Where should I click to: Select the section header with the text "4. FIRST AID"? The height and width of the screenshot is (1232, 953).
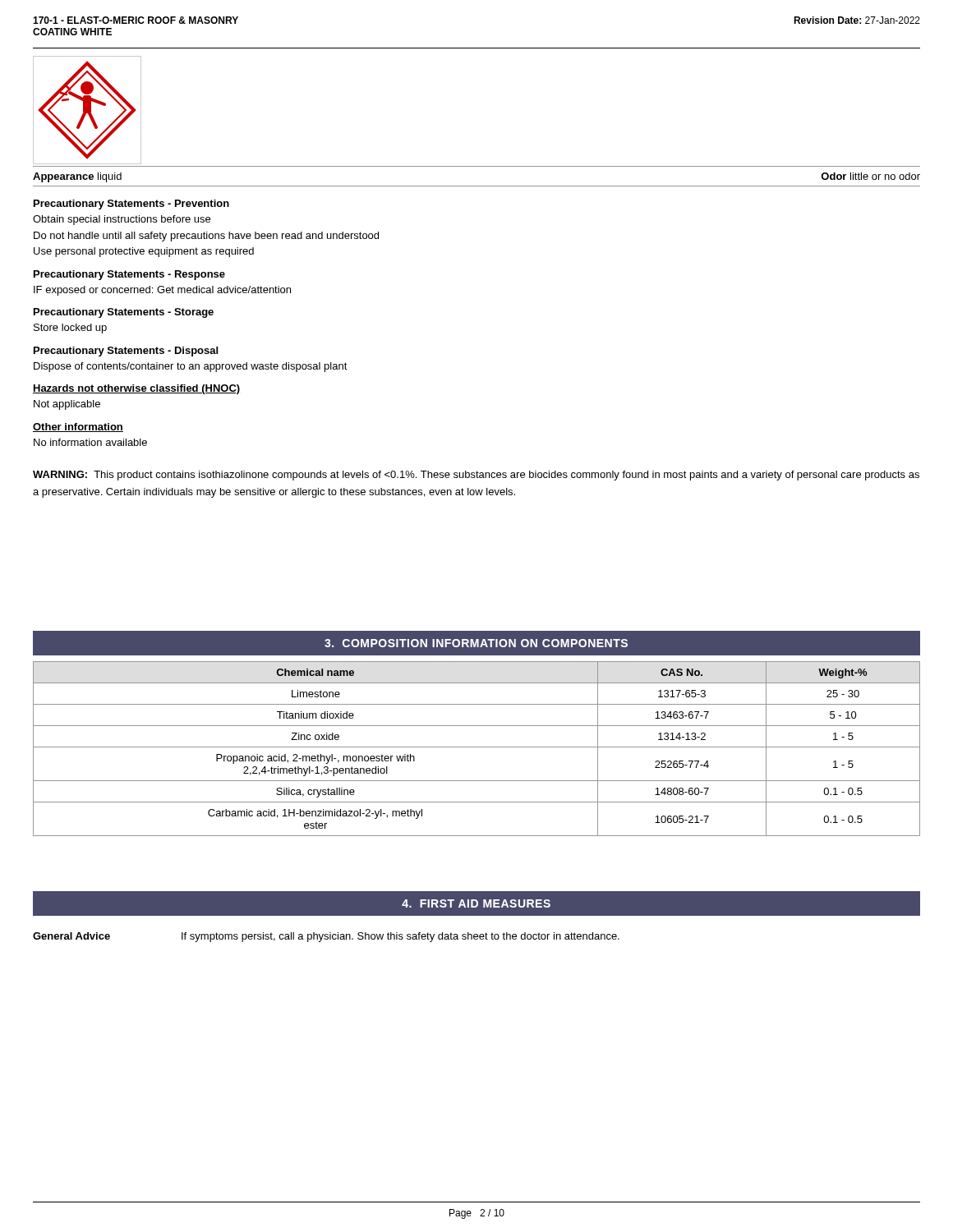476,903
